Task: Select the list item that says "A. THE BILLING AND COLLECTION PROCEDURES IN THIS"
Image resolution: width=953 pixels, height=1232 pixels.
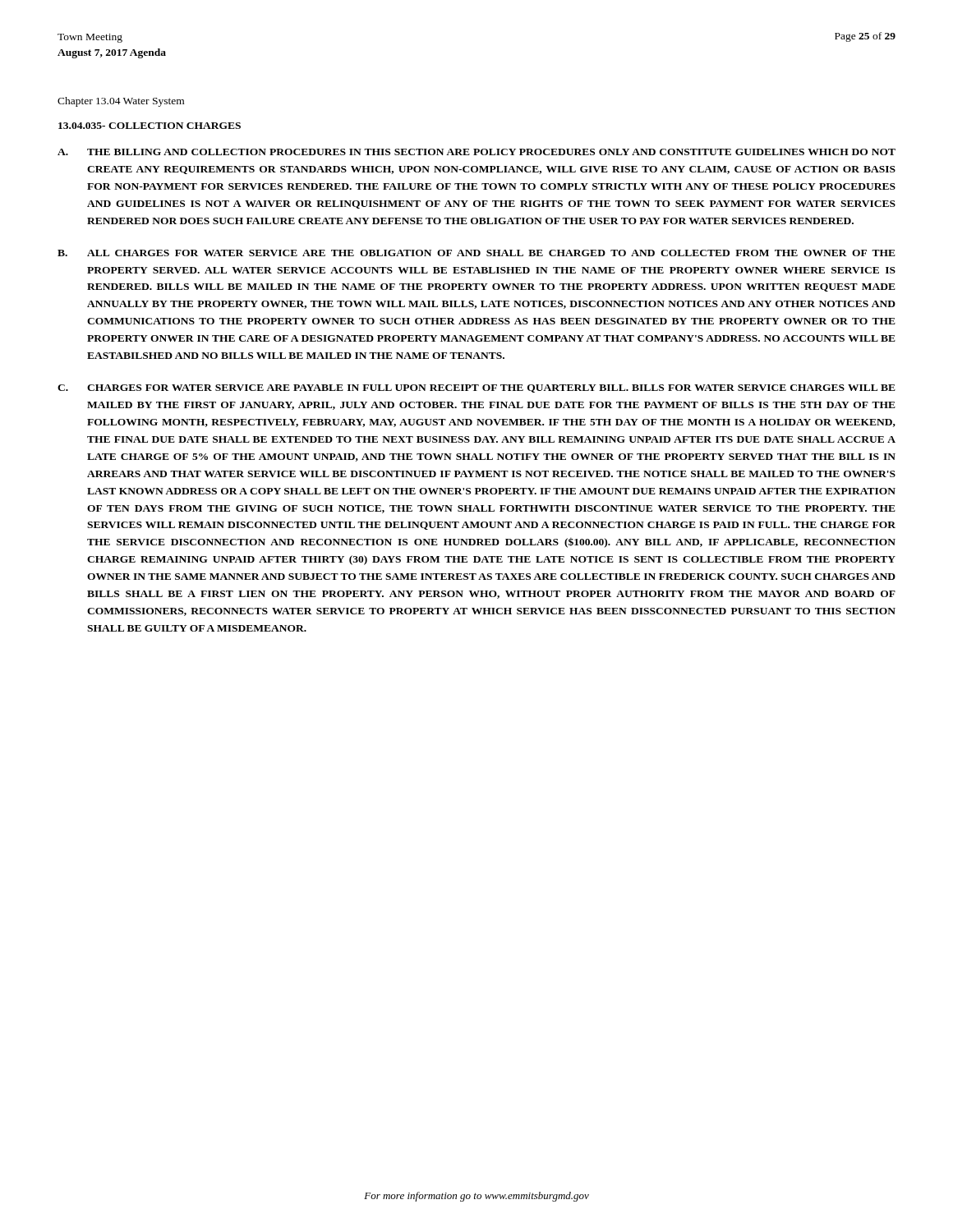Action: pos(476,187)
